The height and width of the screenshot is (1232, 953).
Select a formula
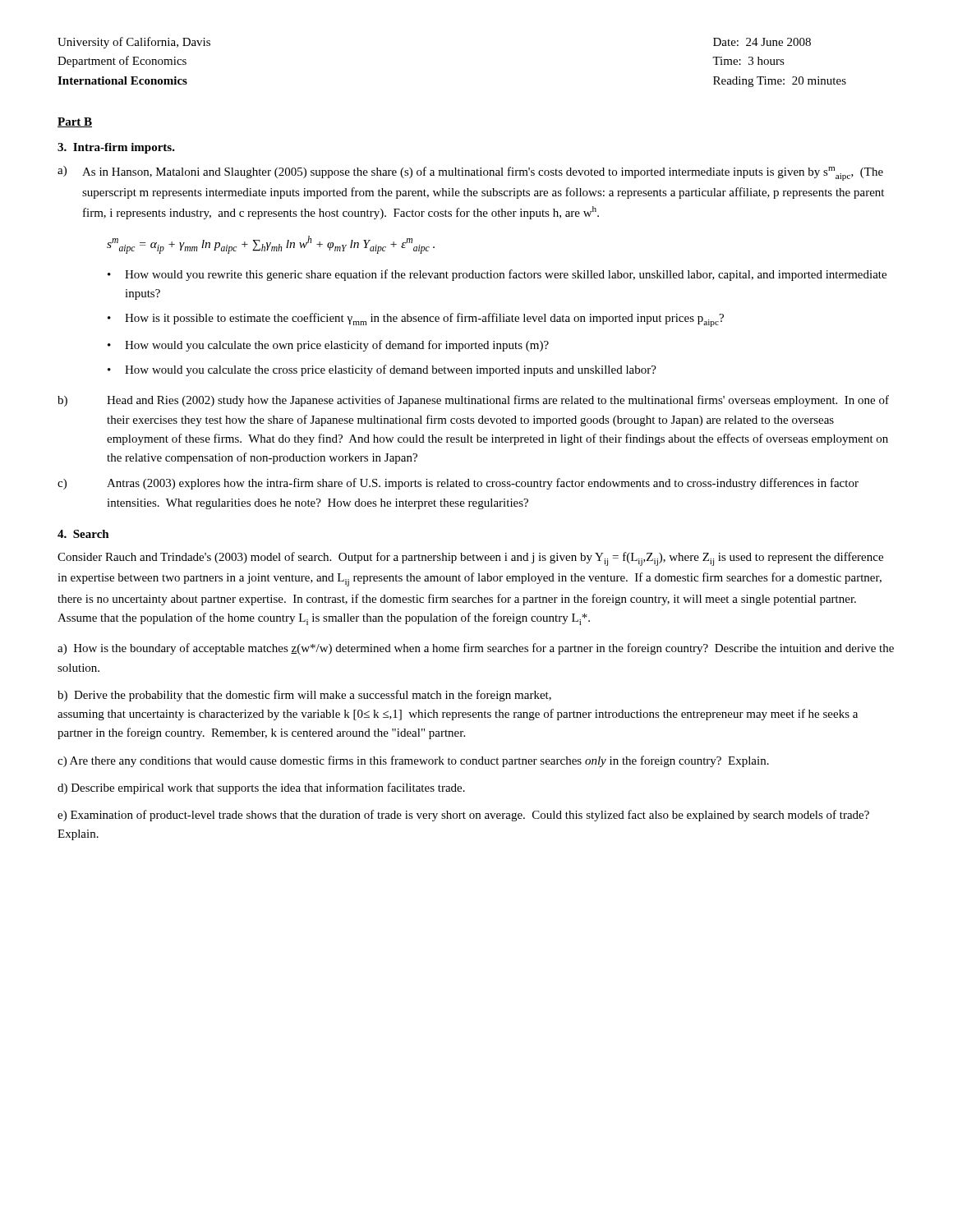271,244
